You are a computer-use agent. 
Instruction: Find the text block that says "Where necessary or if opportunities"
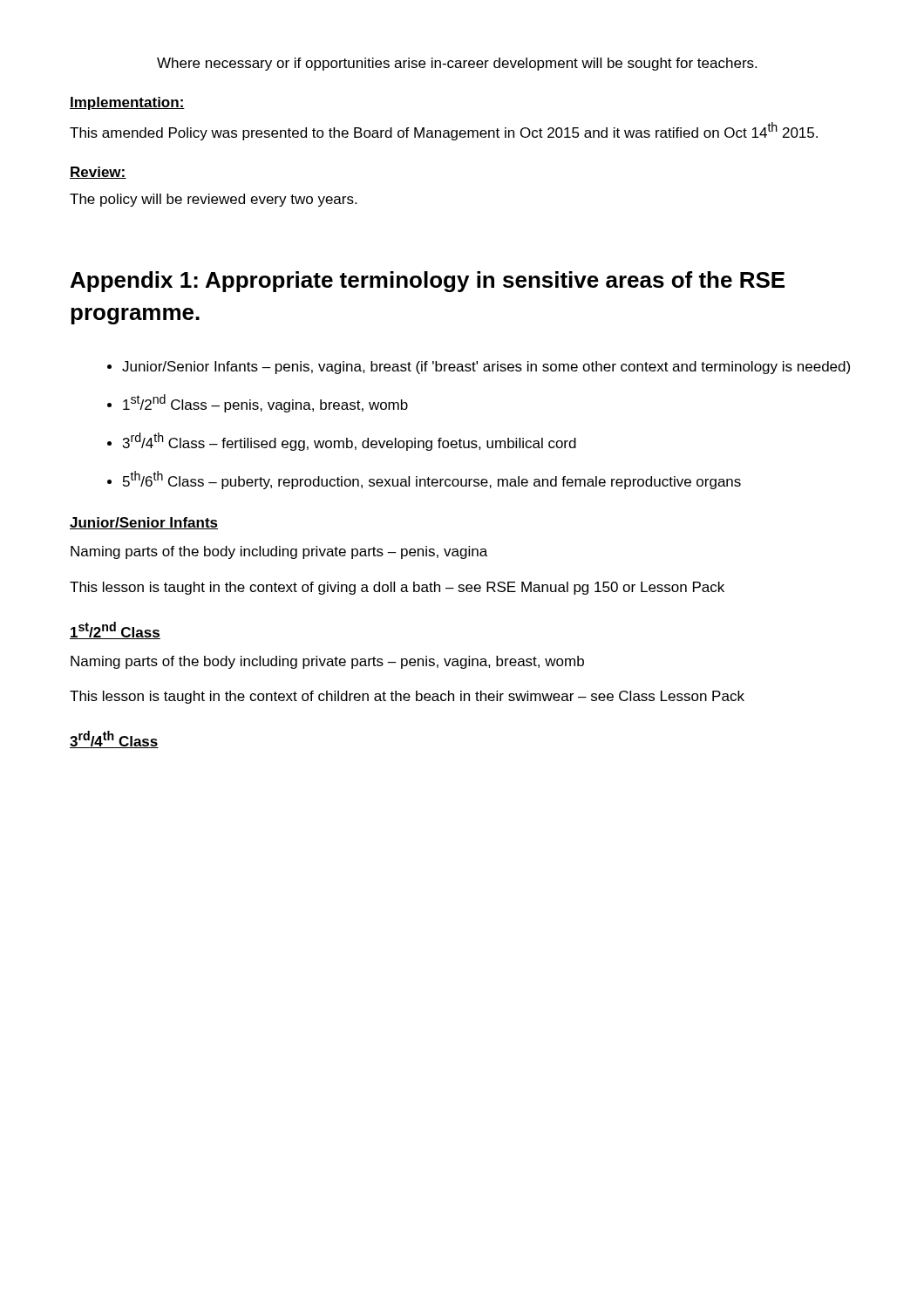pyautogui.click(x=458, y=63)
